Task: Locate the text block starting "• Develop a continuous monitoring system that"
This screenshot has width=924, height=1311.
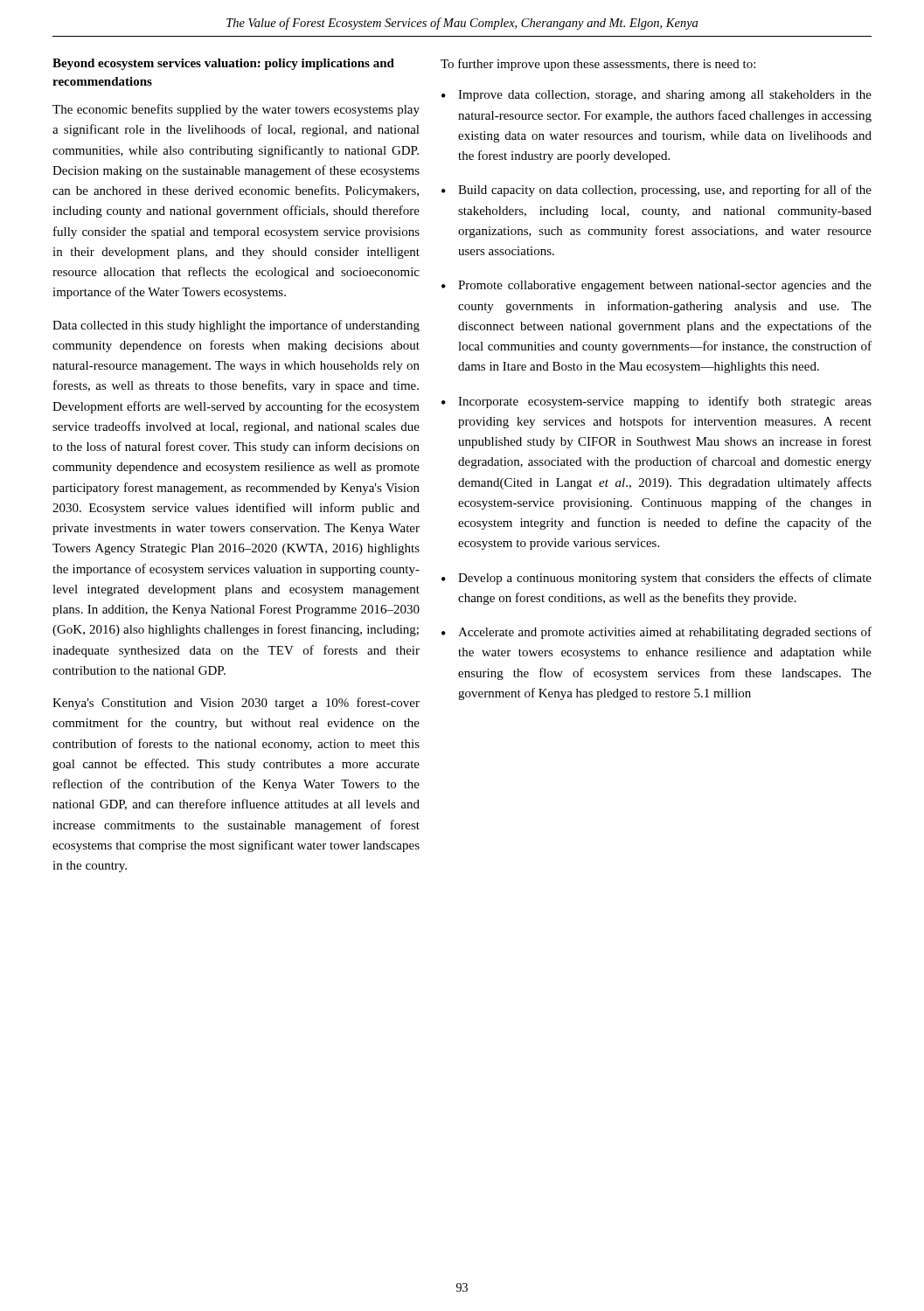Action: click(656, 588)
